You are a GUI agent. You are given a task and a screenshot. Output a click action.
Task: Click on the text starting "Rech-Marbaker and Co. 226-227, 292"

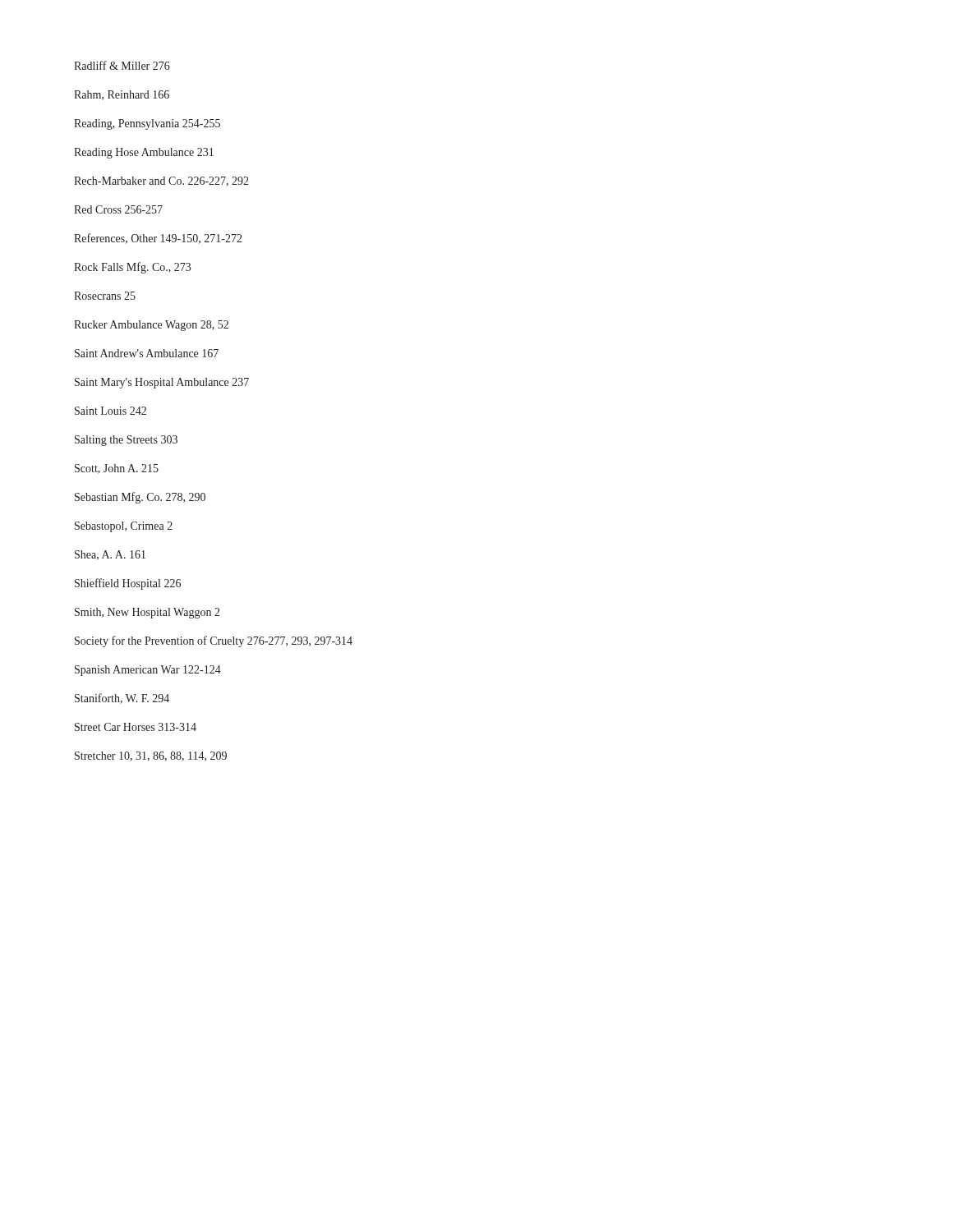coord(161,181)
